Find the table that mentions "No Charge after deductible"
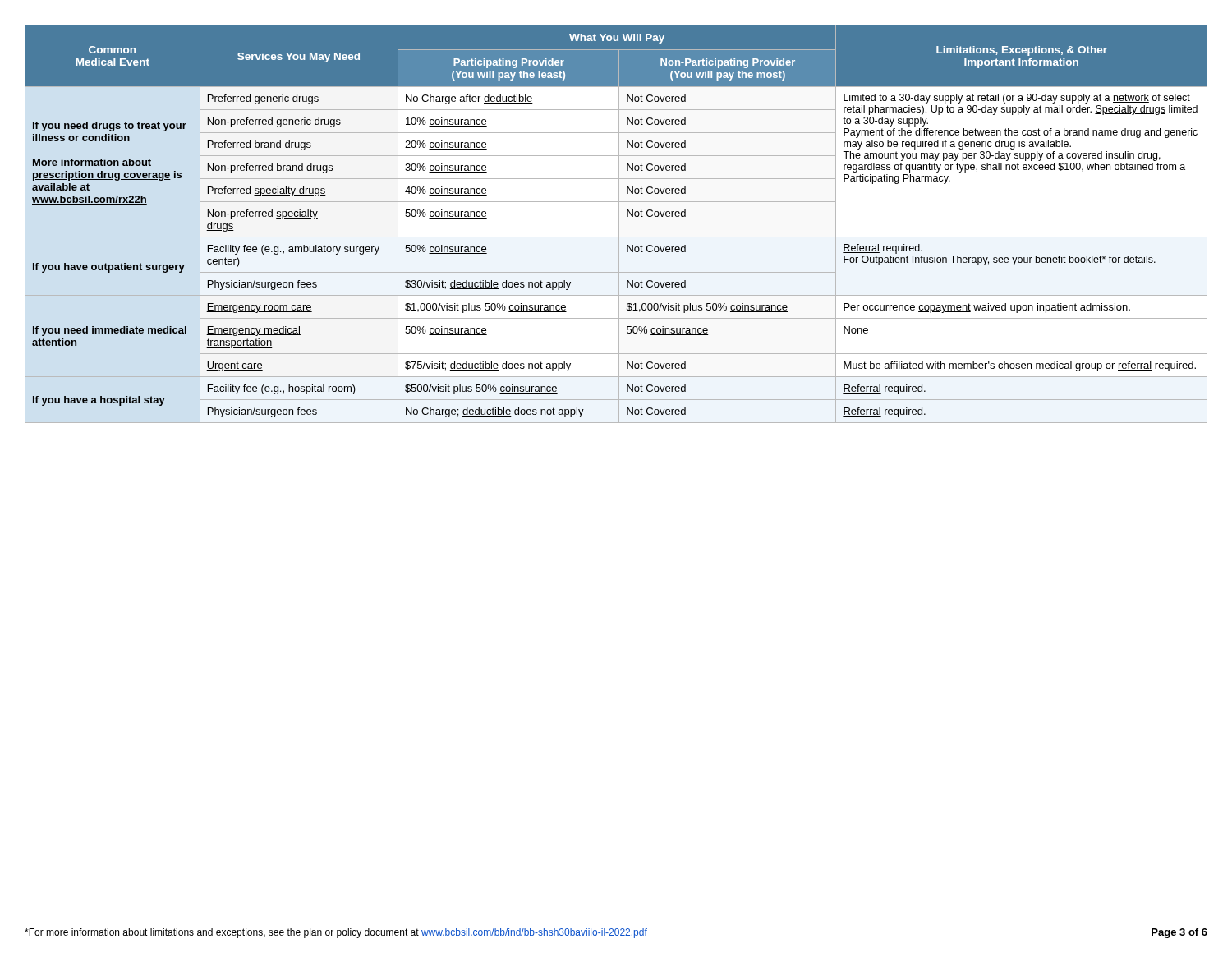The height and width of the screenshot is (953, 1232). 616,224
